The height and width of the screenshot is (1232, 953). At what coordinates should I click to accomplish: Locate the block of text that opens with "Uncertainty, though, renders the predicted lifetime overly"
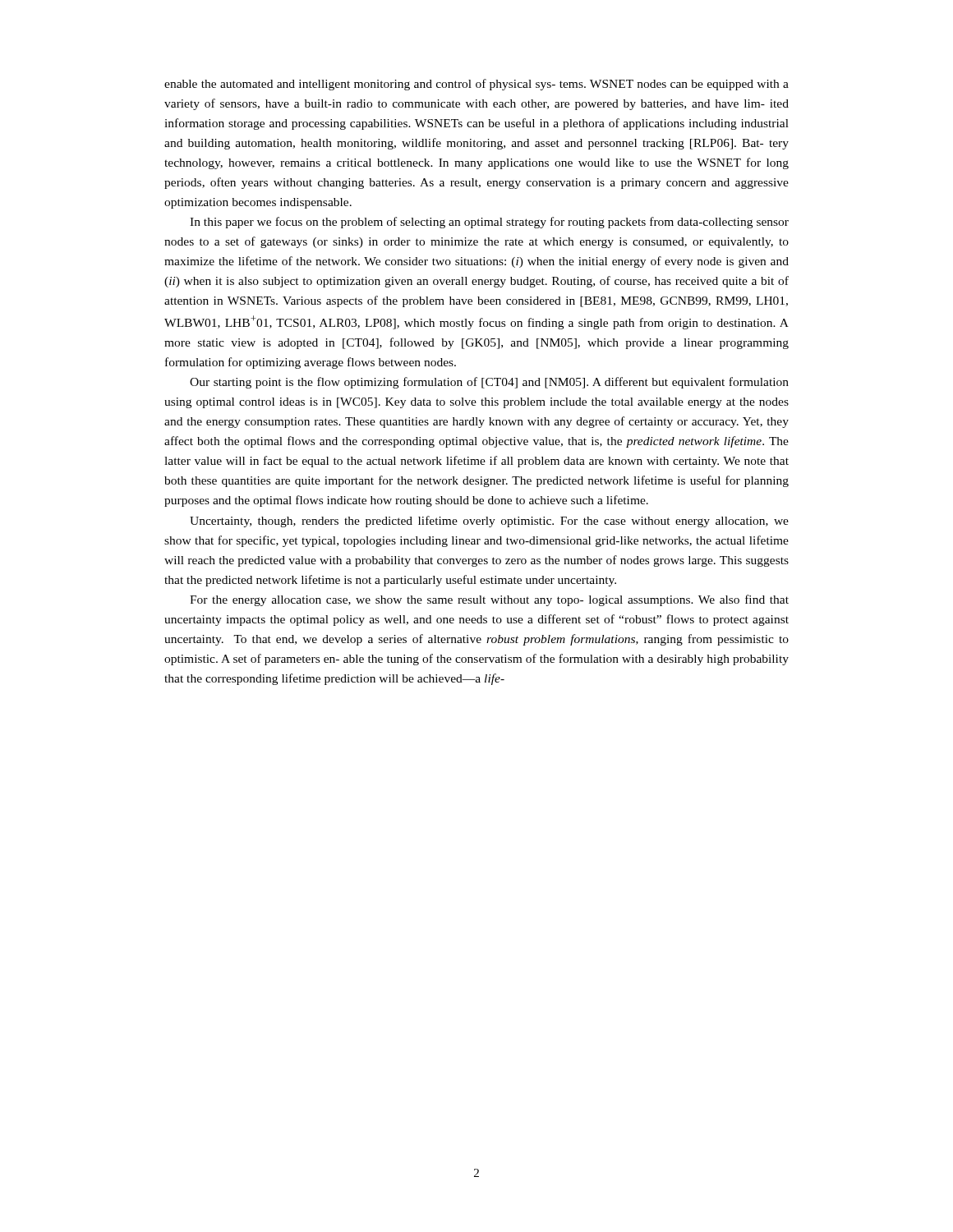[x=476, y=550]
